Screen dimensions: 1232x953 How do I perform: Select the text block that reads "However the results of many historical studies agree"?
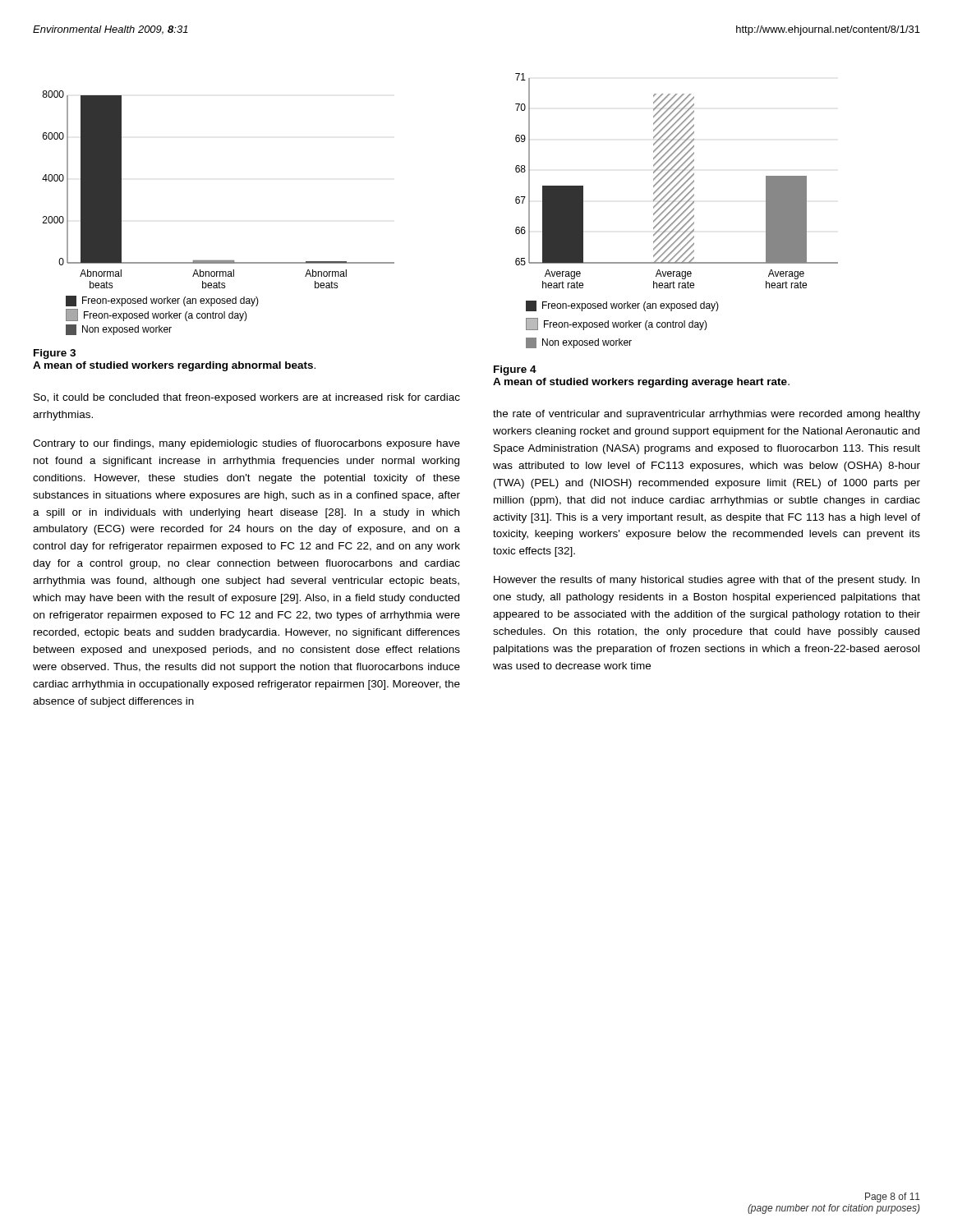coord(707,623)
